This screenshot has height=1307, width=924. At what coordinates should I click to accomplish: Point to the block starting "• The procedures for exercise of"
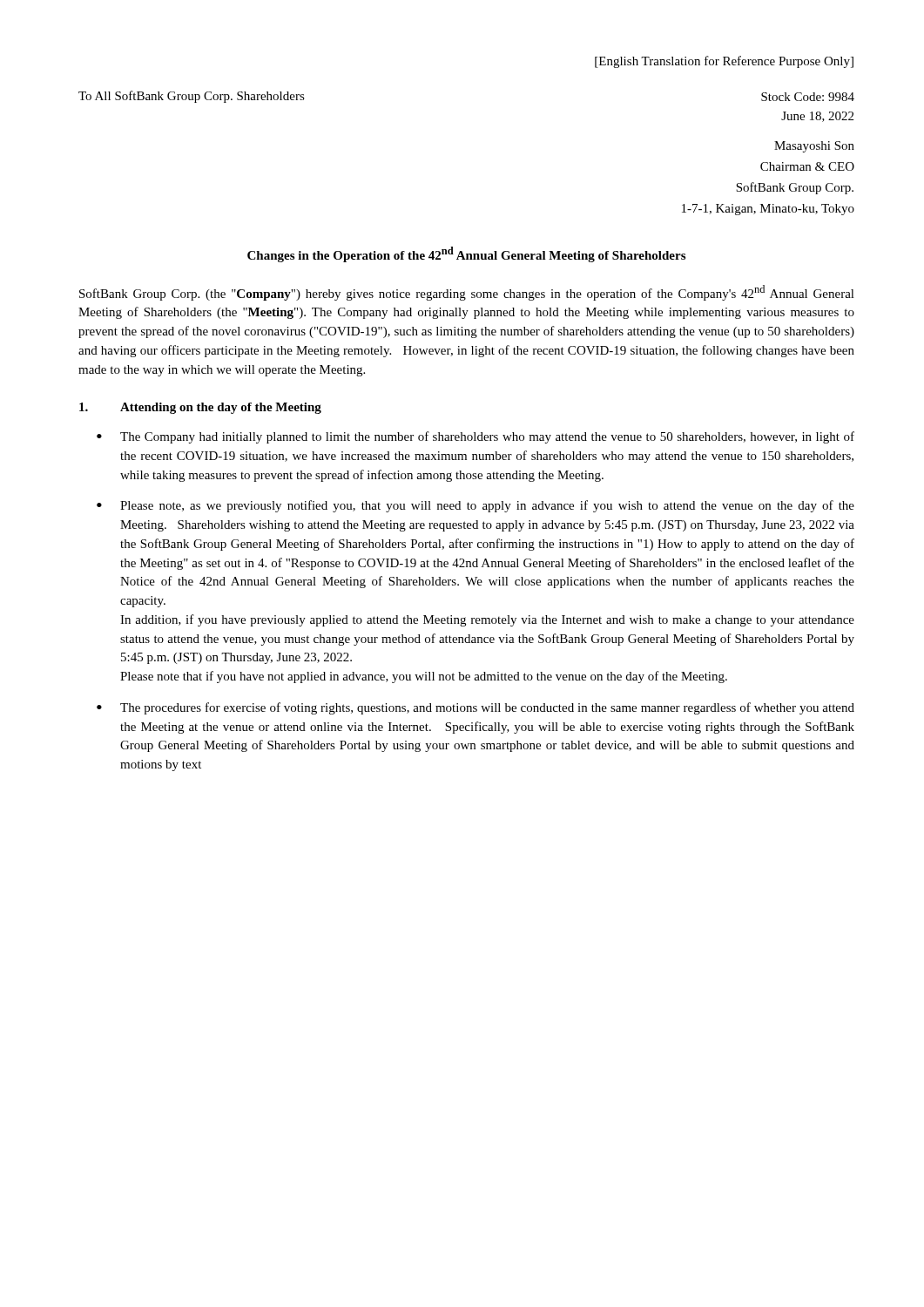click(x=475, y=736)
